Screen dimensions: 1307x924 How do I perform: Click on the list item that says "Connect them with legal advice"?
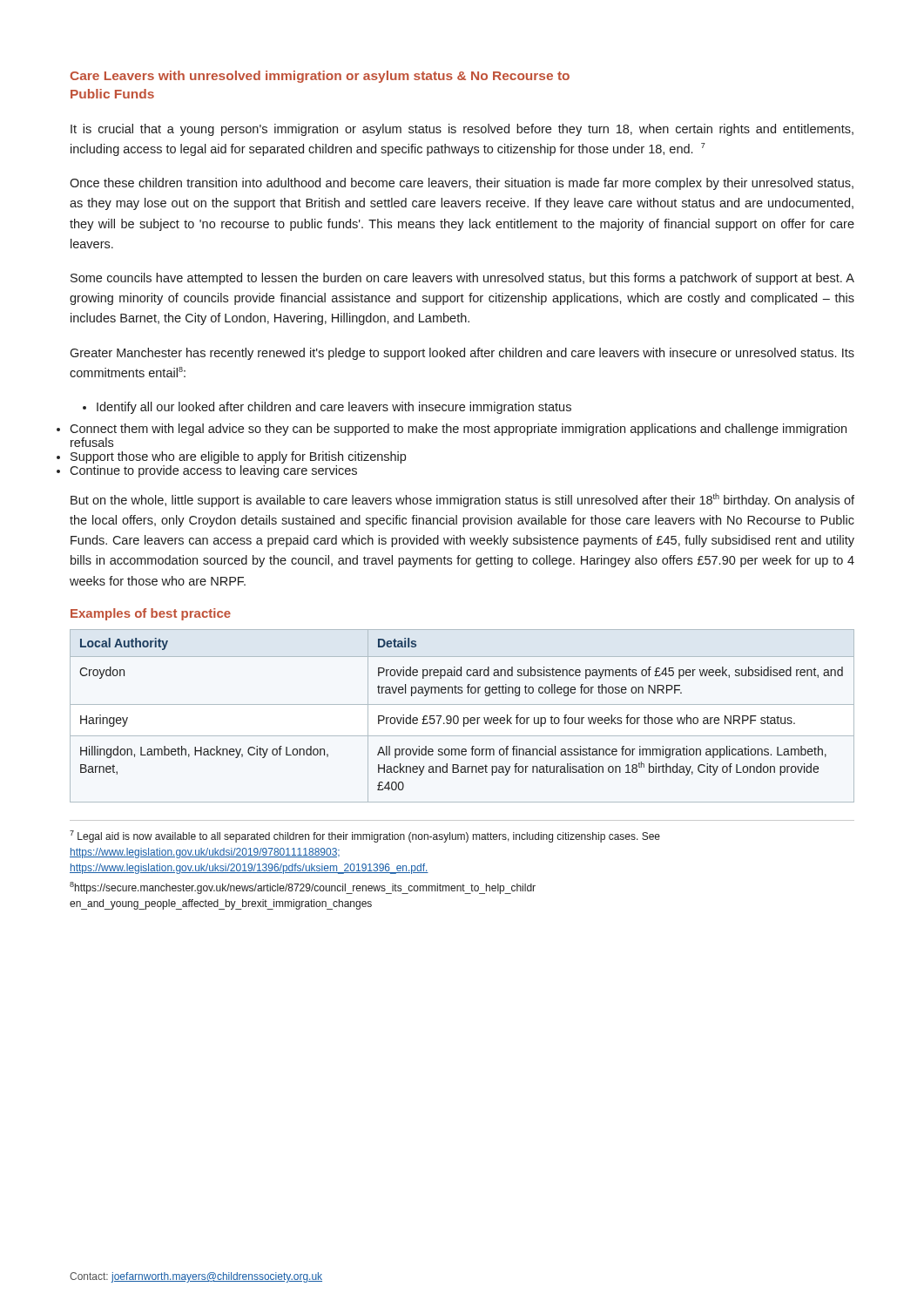coord(462,436)
